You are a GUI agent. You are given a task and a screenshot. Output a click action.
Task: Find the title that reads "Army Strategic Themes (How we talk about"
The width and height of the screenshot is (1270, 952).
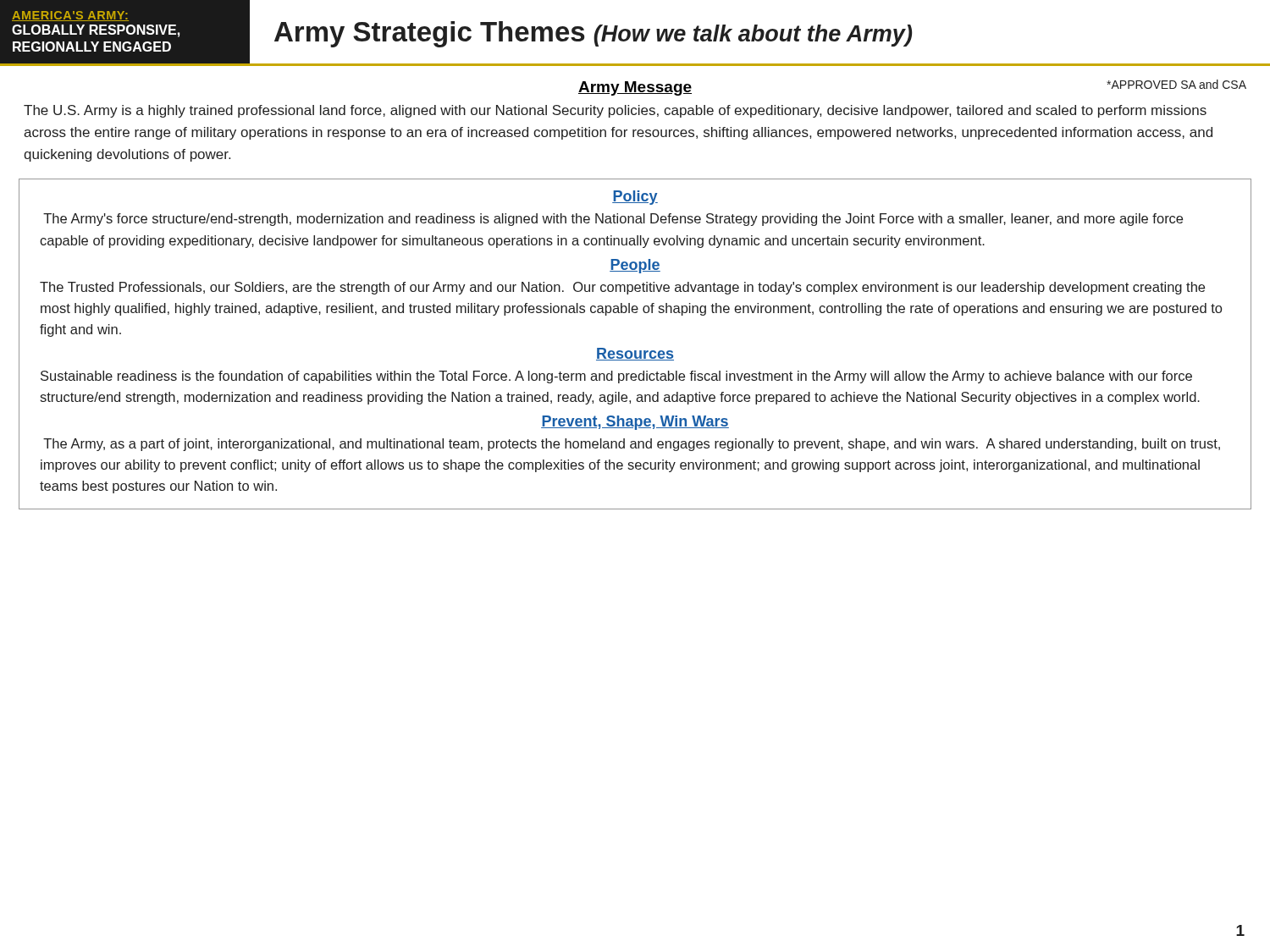(x=593, y=32)
